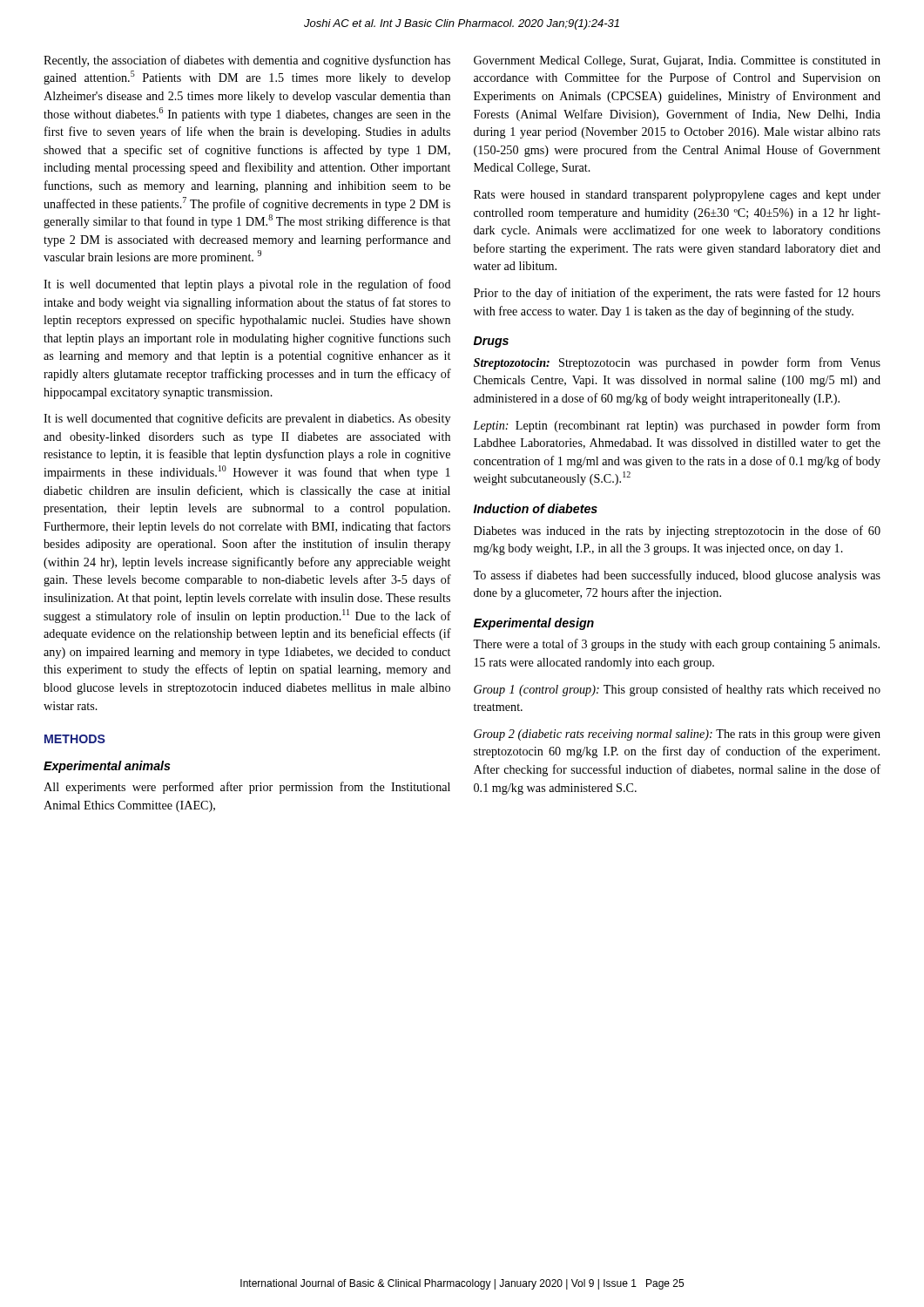924x1307 pixels.
Task: Click the passage that begins "Recently, the association of"
Action: pos(247,159)
